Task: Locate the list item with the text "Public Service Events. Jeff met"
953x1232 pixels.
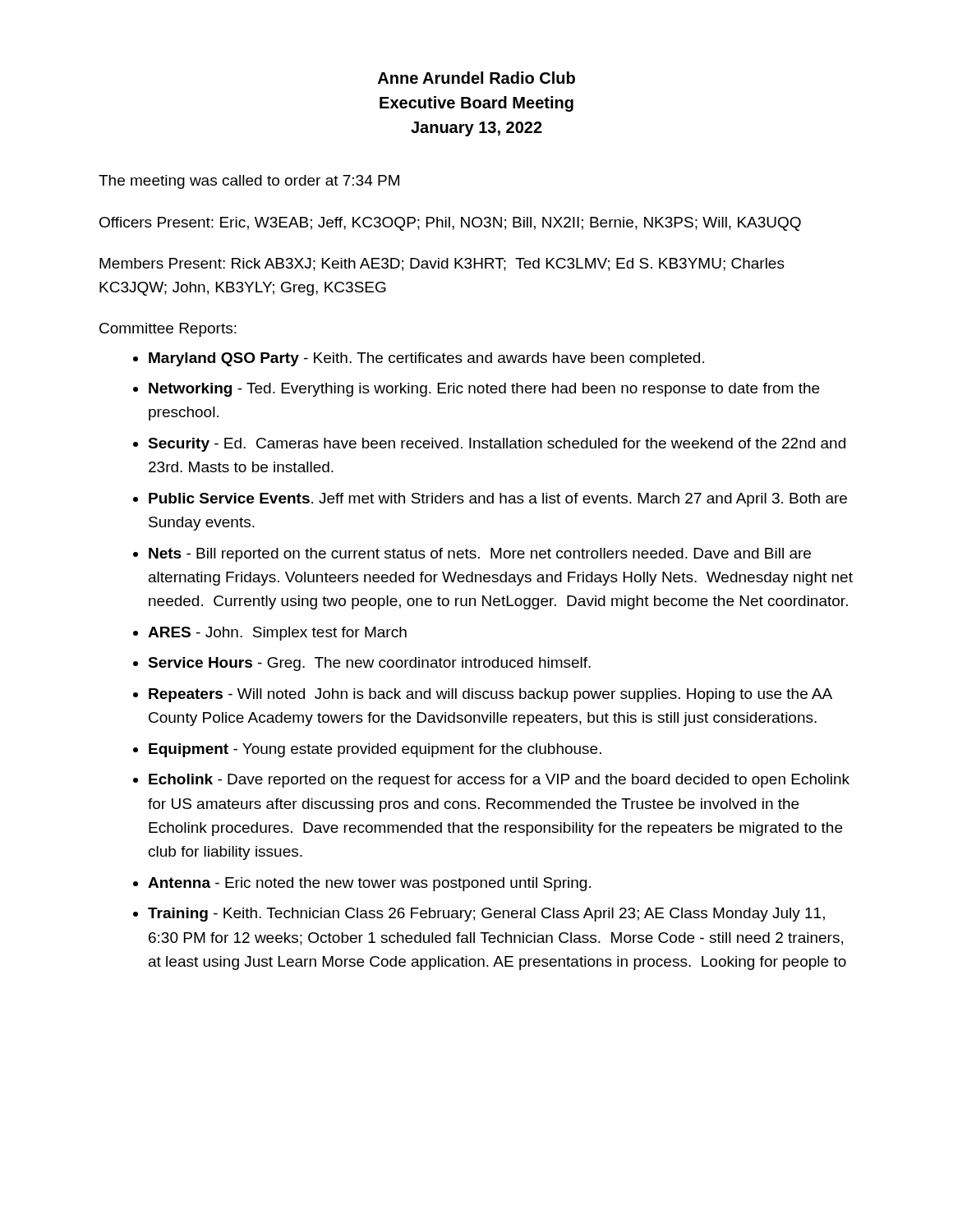Action: tap(498, 510)
